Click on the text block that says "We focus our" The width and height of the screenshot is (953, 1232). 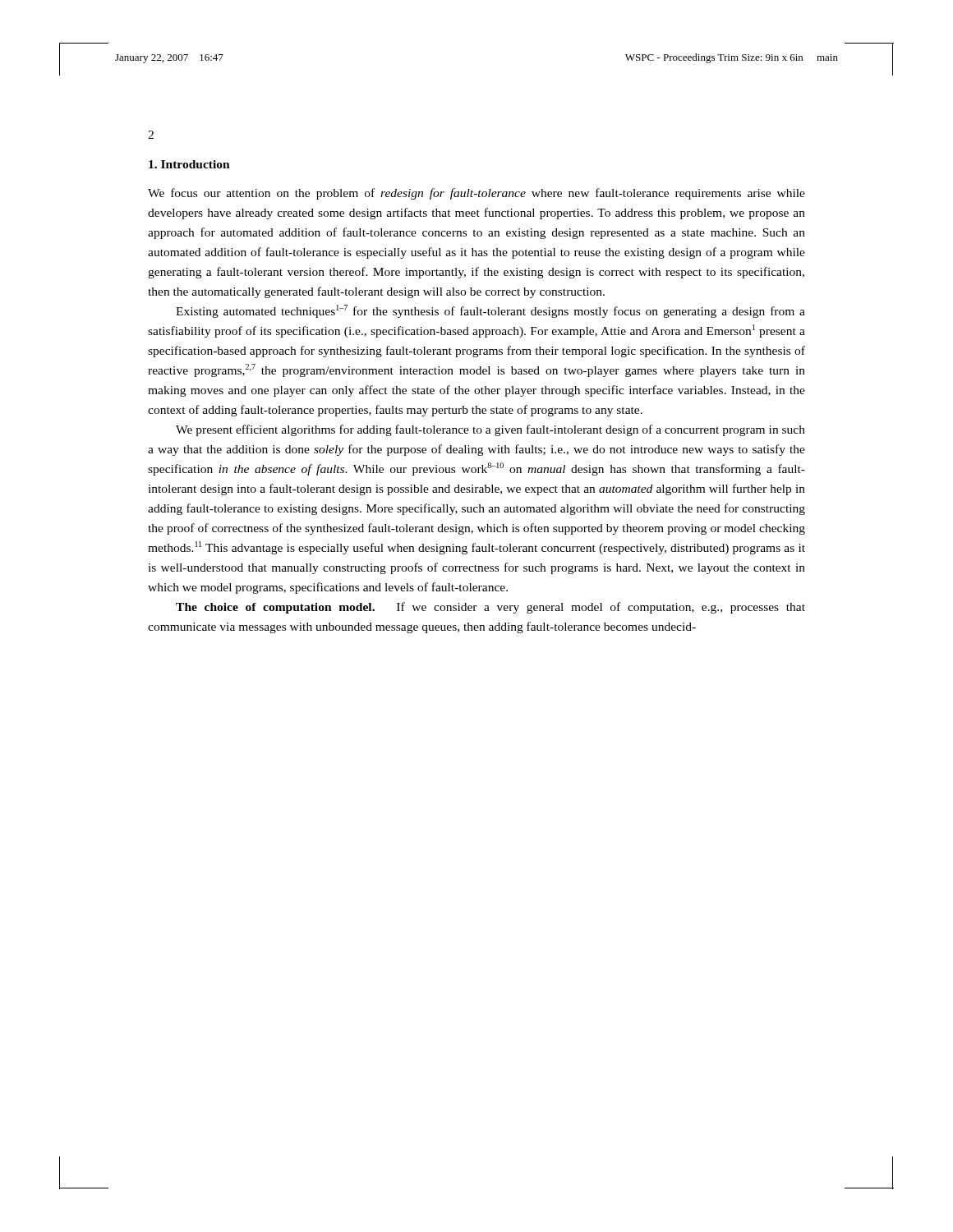pos(476,410)
